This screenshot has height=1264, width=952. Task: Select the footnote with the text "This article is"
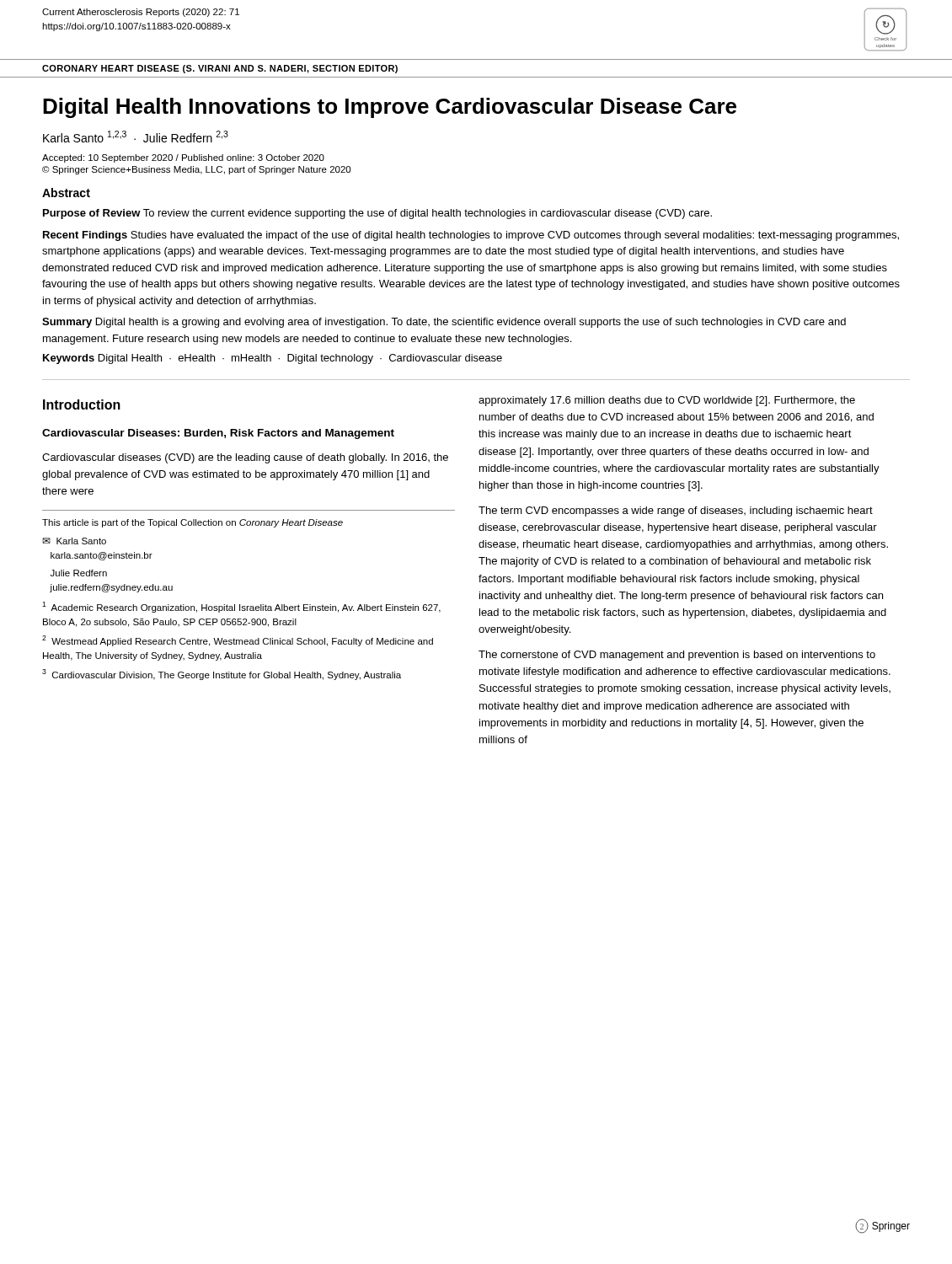point(249,523)
